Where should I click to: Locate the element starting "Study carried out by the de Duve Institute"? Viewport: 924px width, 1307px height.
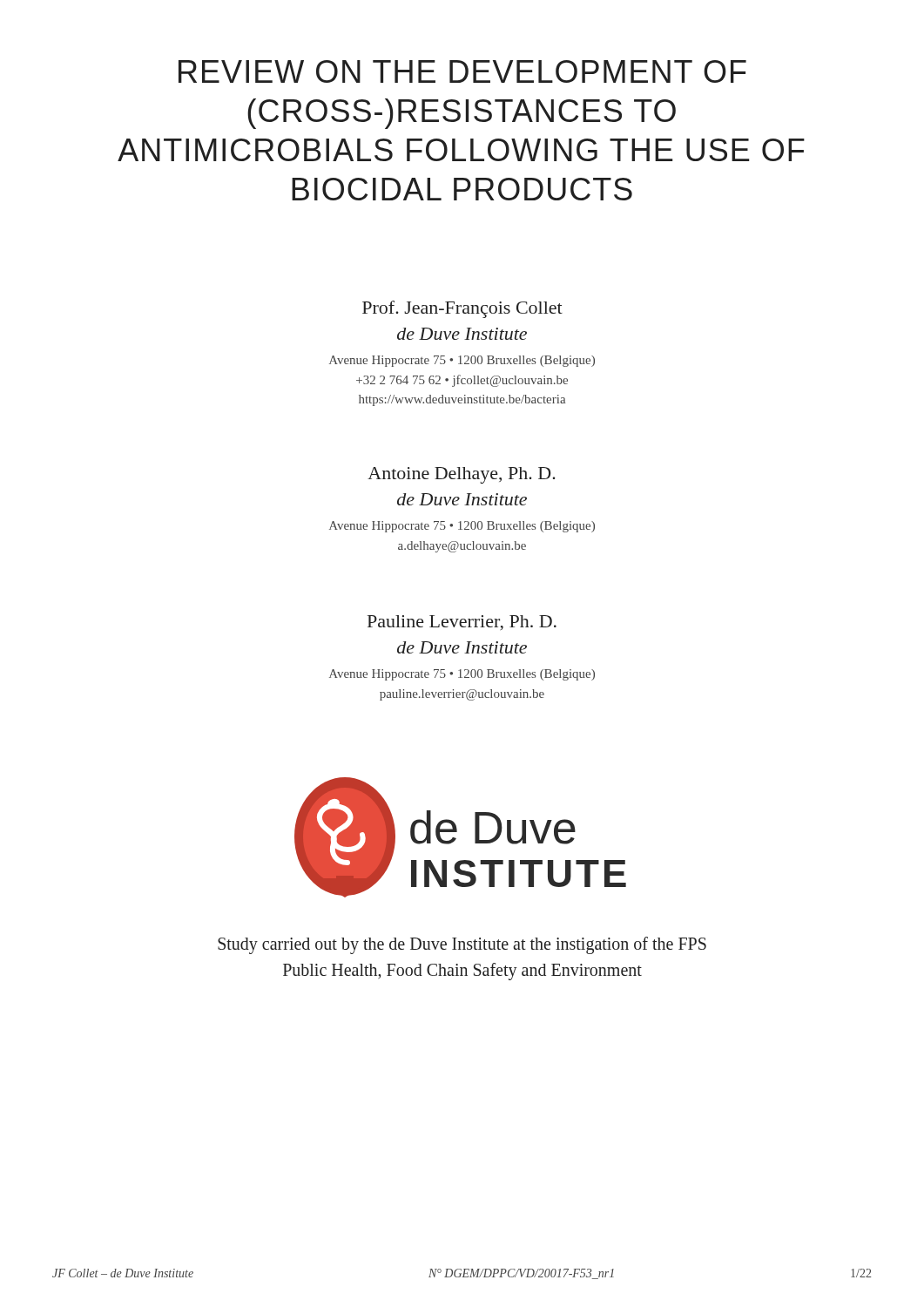coord(462,957)
